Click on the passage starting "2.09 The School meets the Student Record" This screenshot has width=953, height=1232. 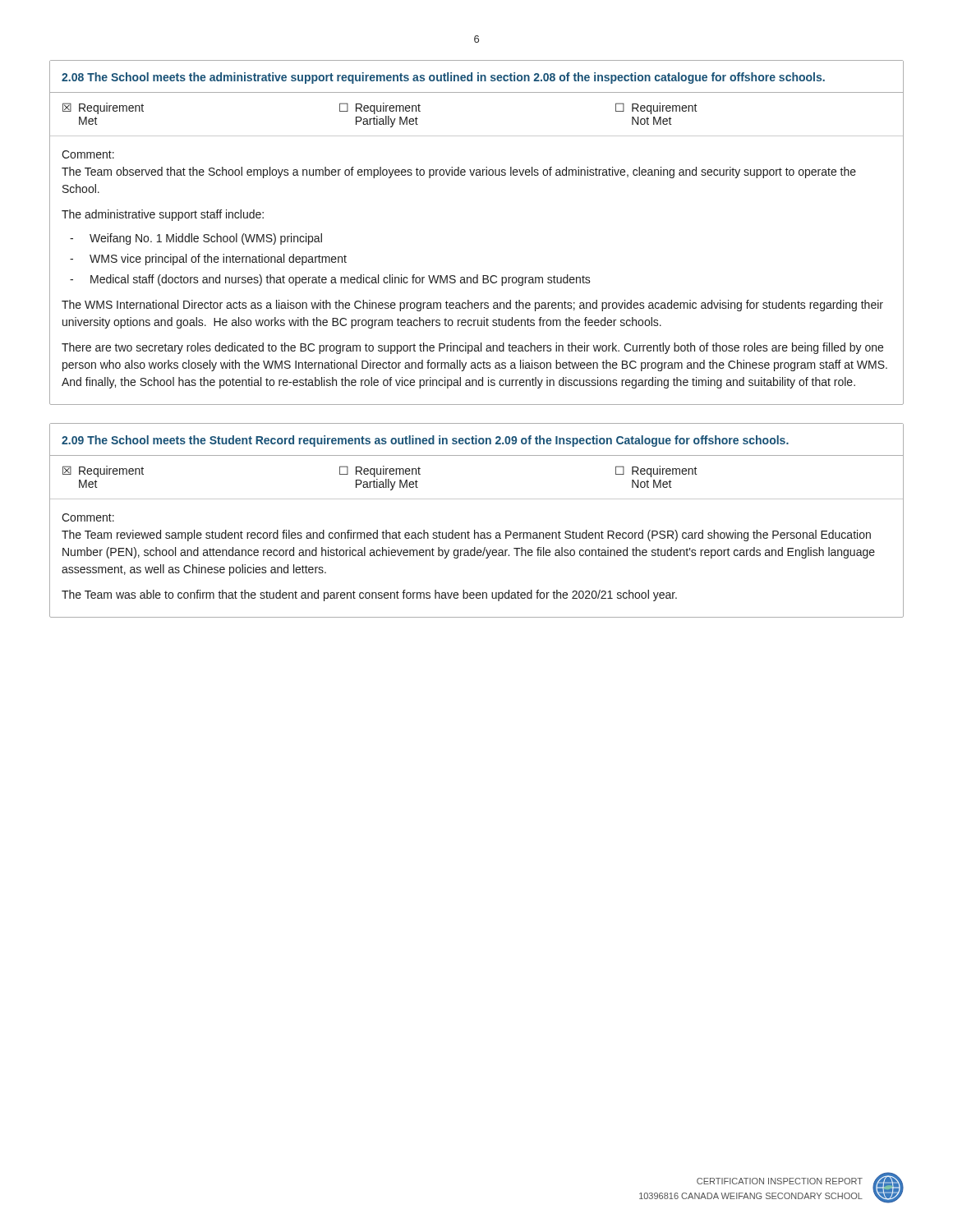coord(425,440)
